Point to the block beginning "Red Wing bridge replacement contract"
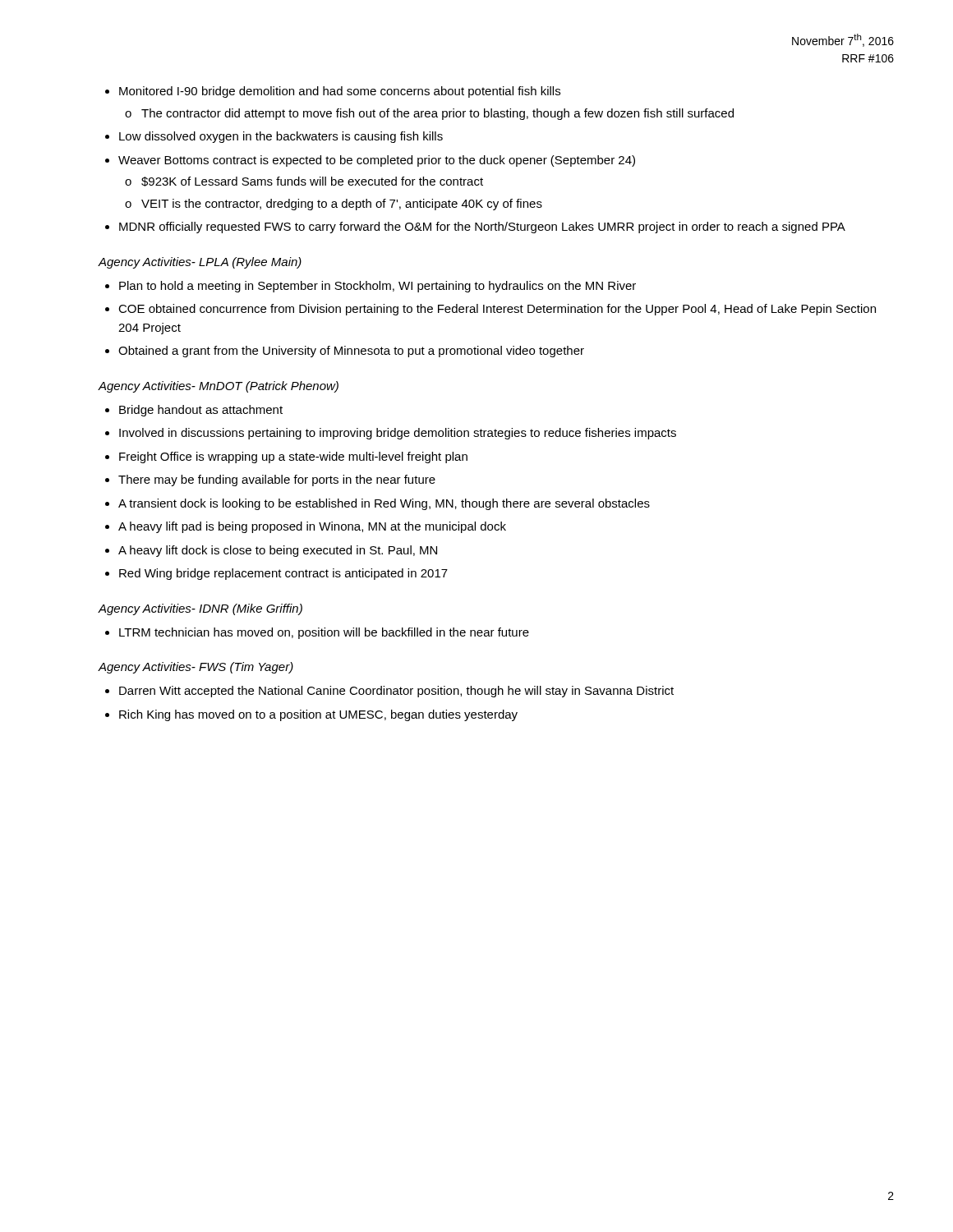Viewport: 953px width, 1232px height. pos(283,573)
